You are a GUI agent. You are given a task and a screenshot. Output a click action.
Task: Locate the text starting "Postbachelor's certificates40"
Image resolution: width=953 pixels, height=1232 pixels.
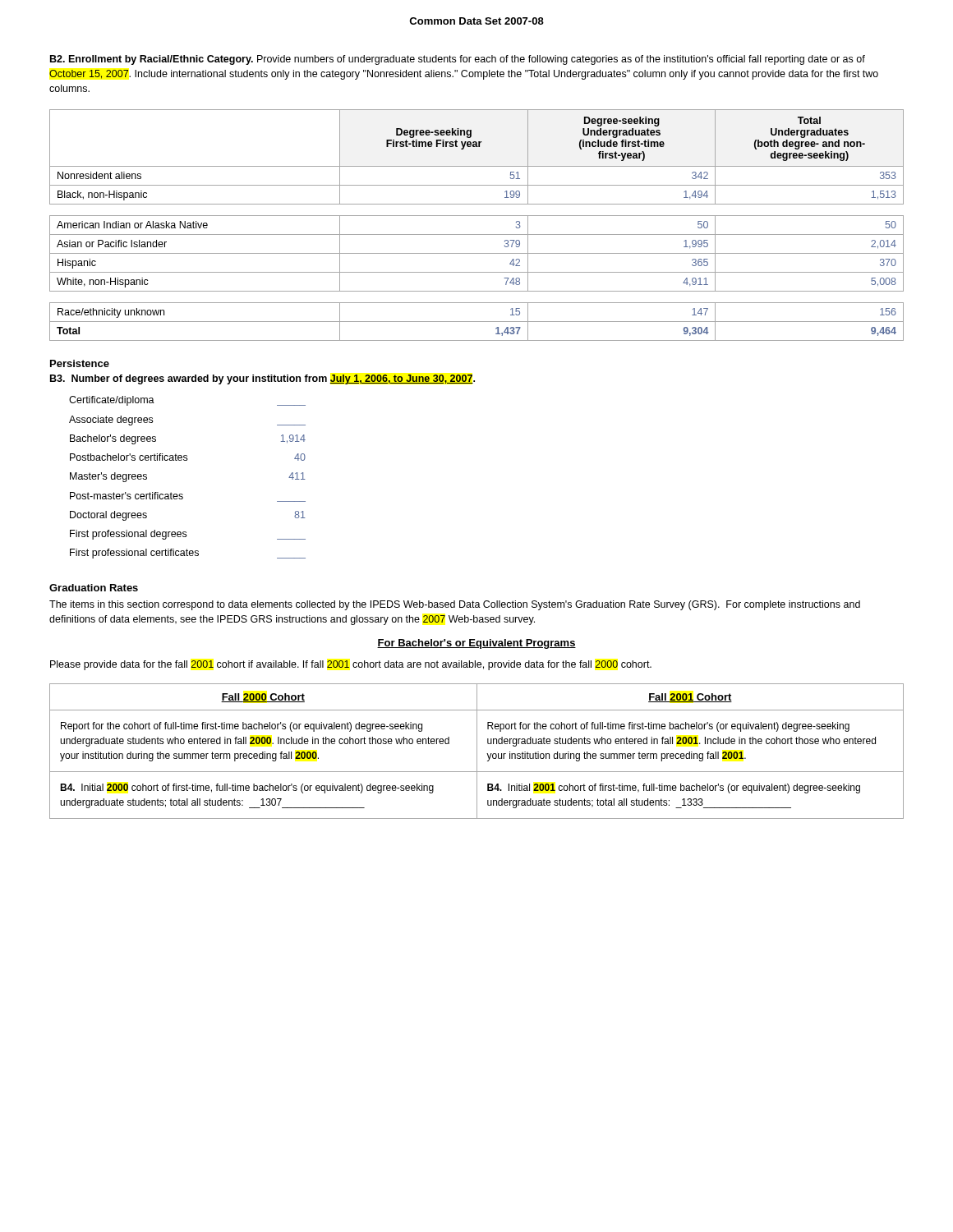pyautogui.click(x=187, y=458)
